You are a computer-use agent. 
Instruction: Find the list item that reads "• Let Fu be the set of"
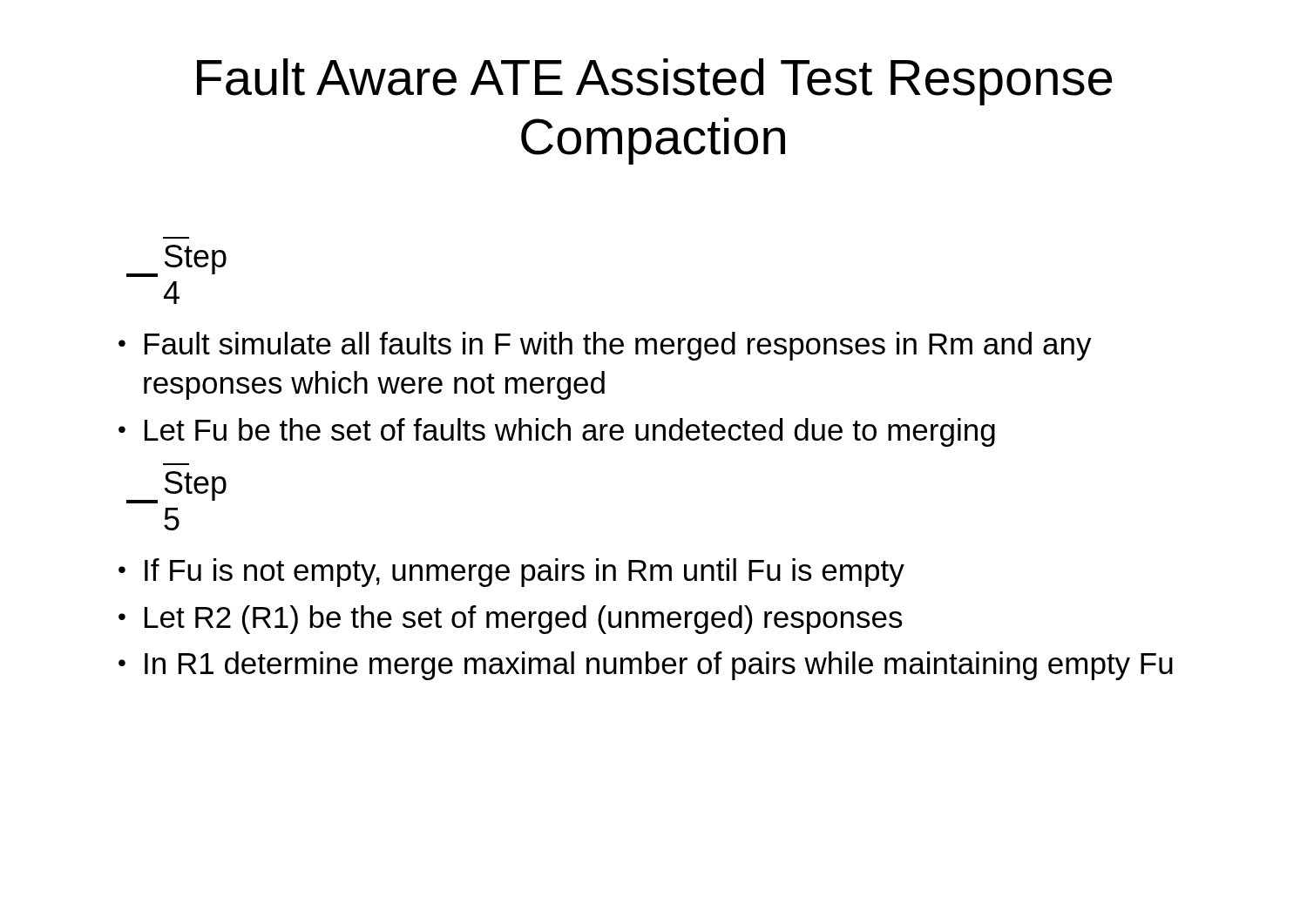coord(660,430)
